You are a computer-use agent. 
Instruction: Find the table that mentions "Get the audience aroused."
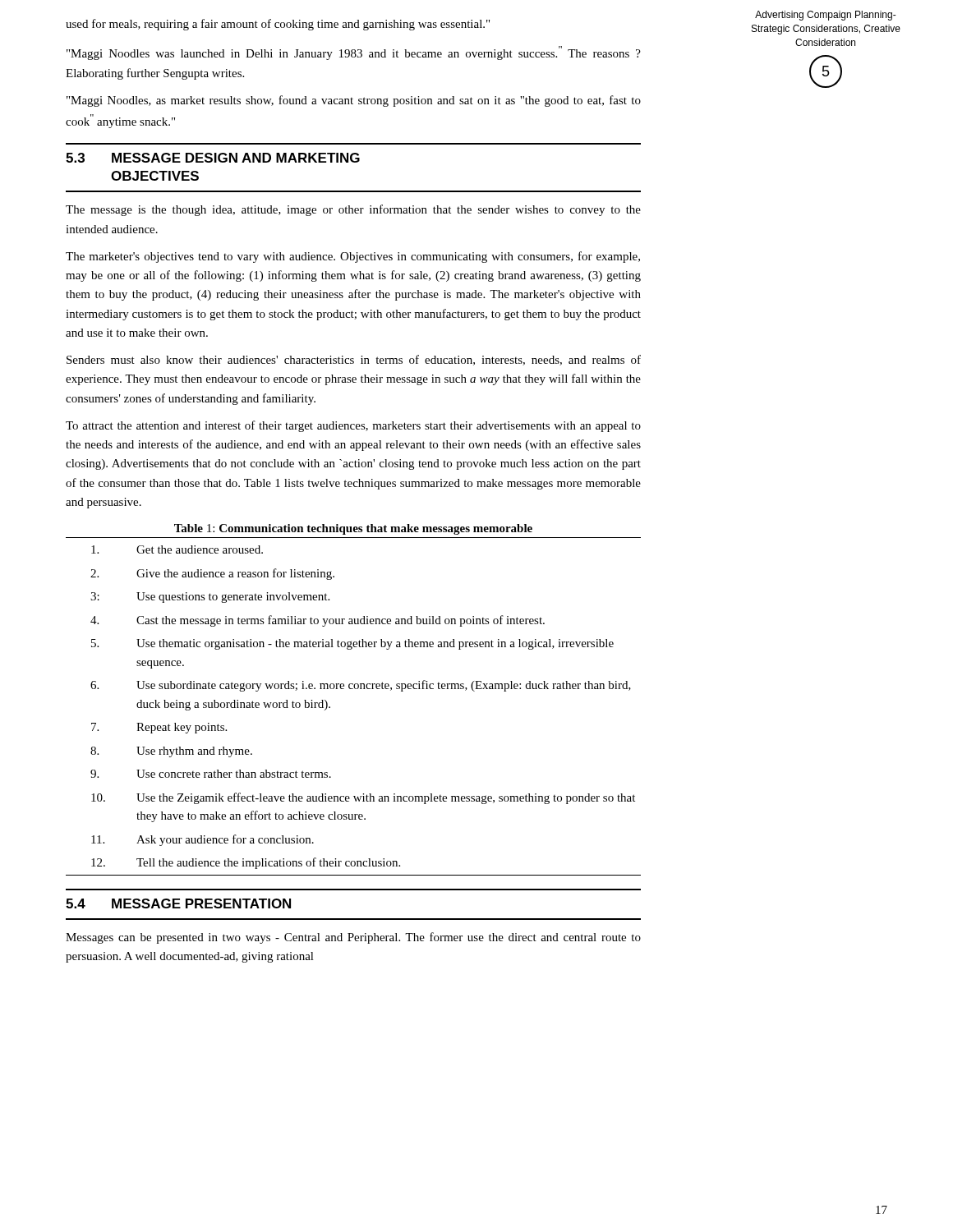pos(353,706)
